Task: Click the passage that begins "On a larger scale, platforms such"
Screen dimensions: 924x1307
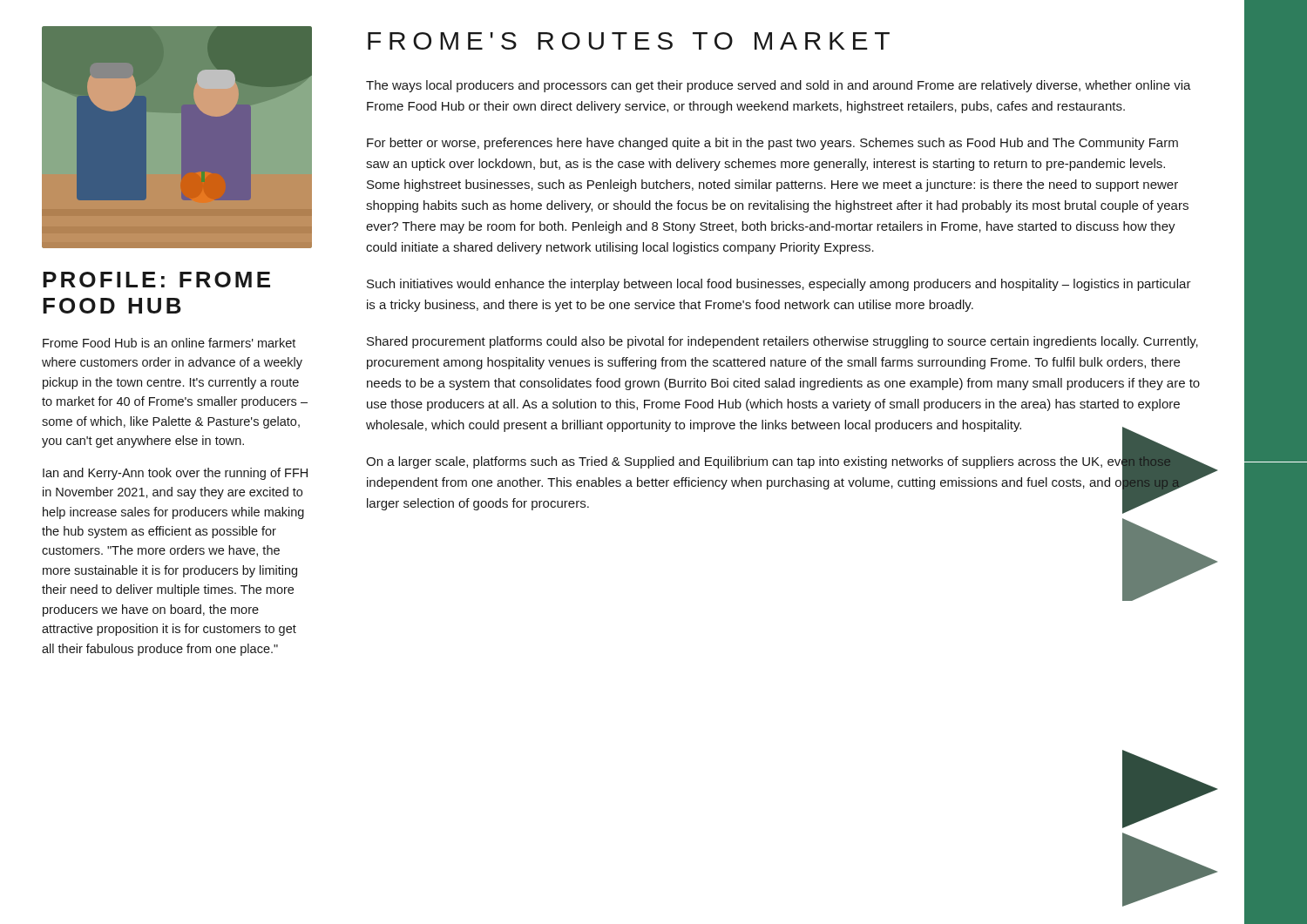Action: (784, 482)
